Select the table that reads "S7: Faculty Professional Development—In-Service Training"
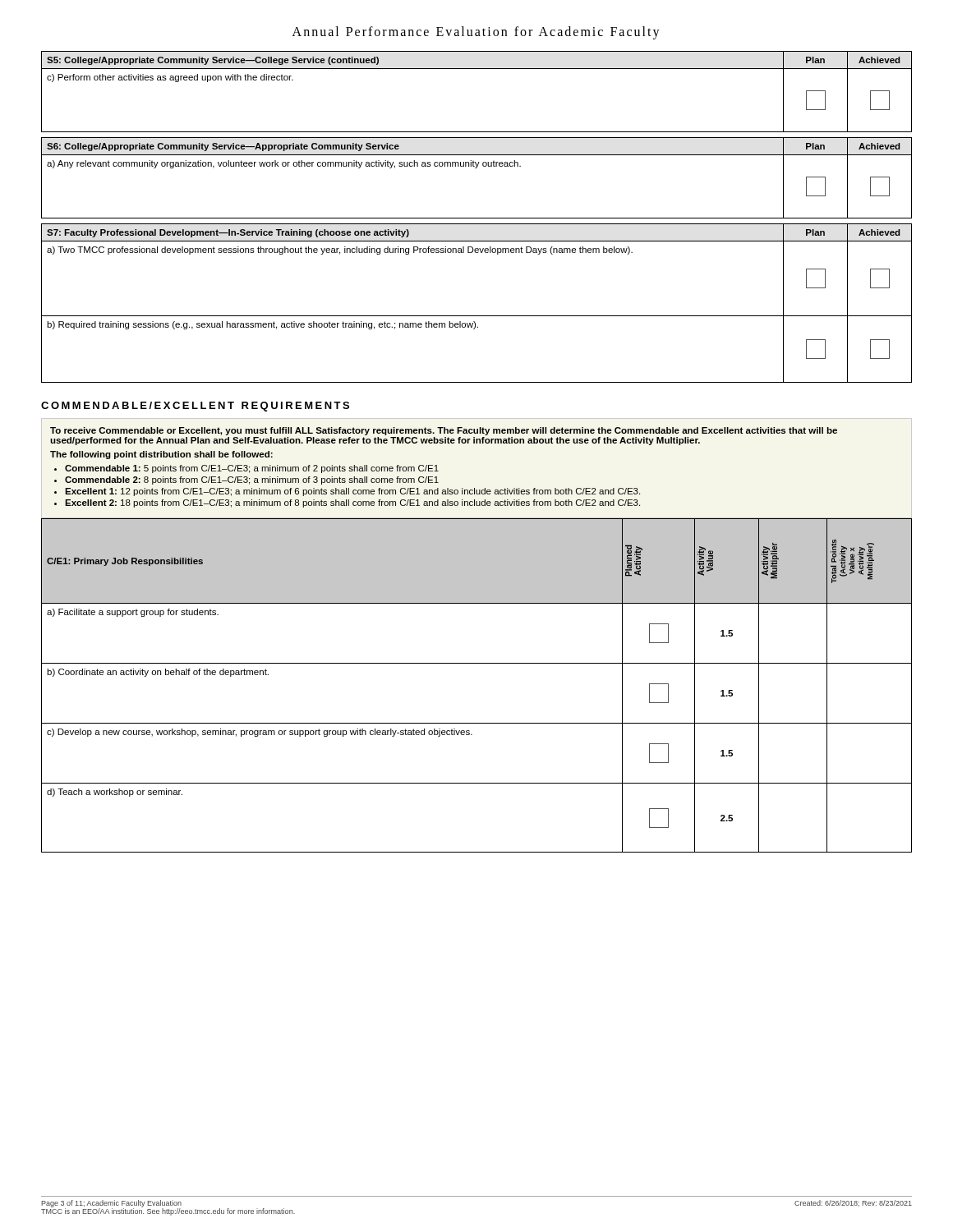Viewport: 953px width, 1232px height. click(476, 303)
